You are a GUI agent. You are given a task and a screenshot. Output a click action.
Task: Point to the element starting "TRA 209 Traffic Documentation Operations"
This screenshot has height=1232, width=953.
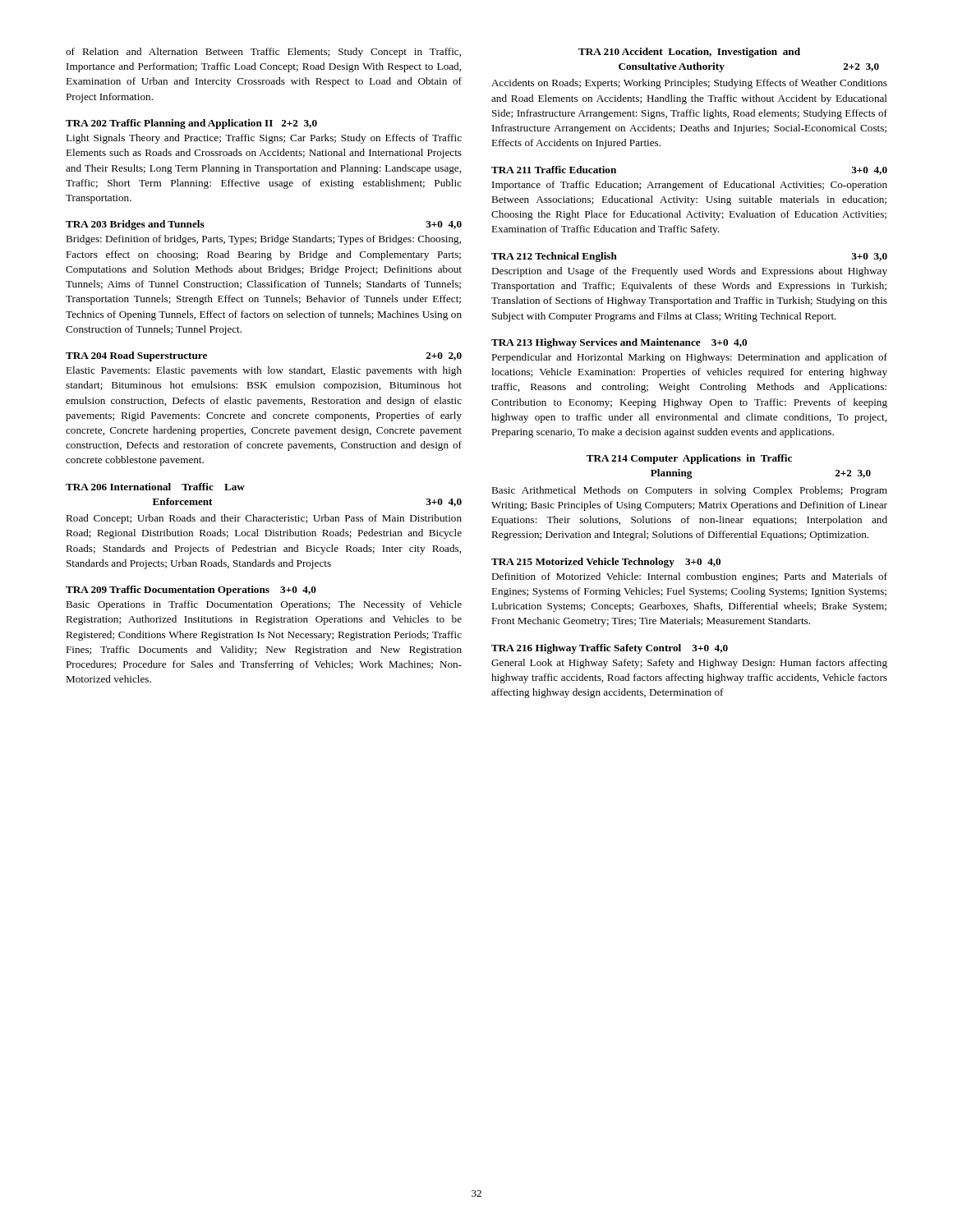click(x=264, y=635)
